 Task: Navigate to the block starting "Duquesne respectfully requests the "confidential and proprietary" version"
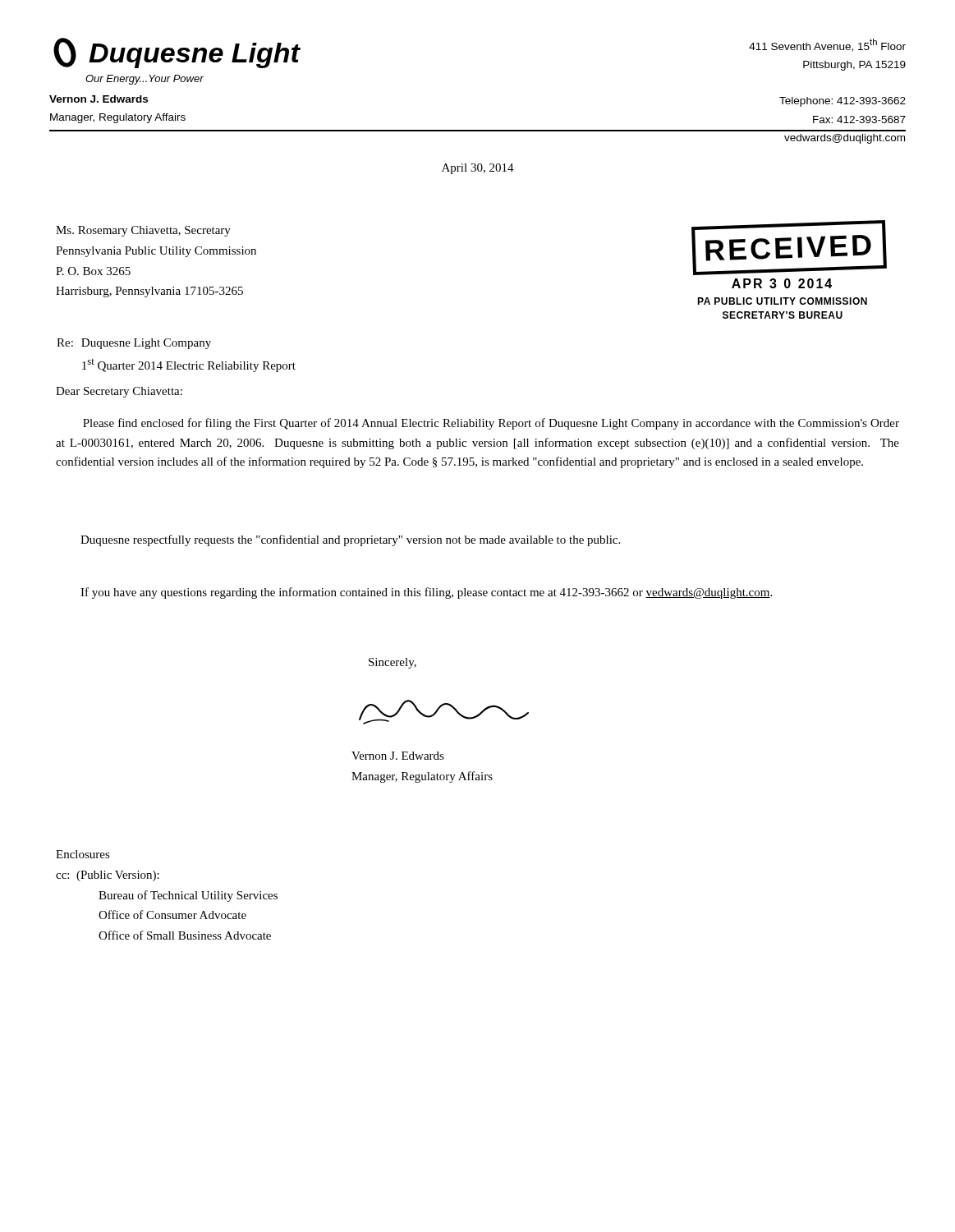[338, 540]
